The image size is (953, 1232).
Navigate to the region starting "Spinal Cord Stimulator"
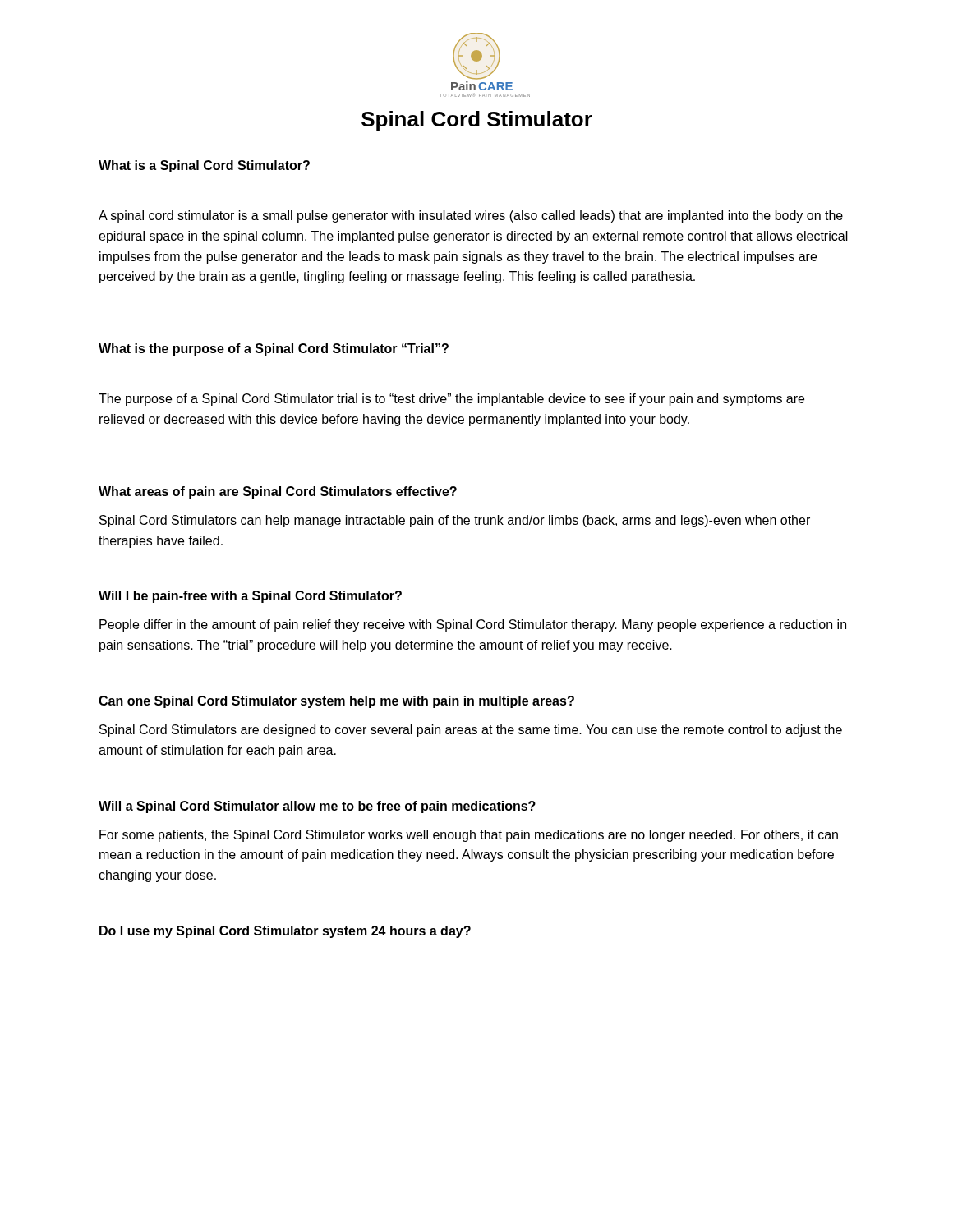click(x=476, y=119)
